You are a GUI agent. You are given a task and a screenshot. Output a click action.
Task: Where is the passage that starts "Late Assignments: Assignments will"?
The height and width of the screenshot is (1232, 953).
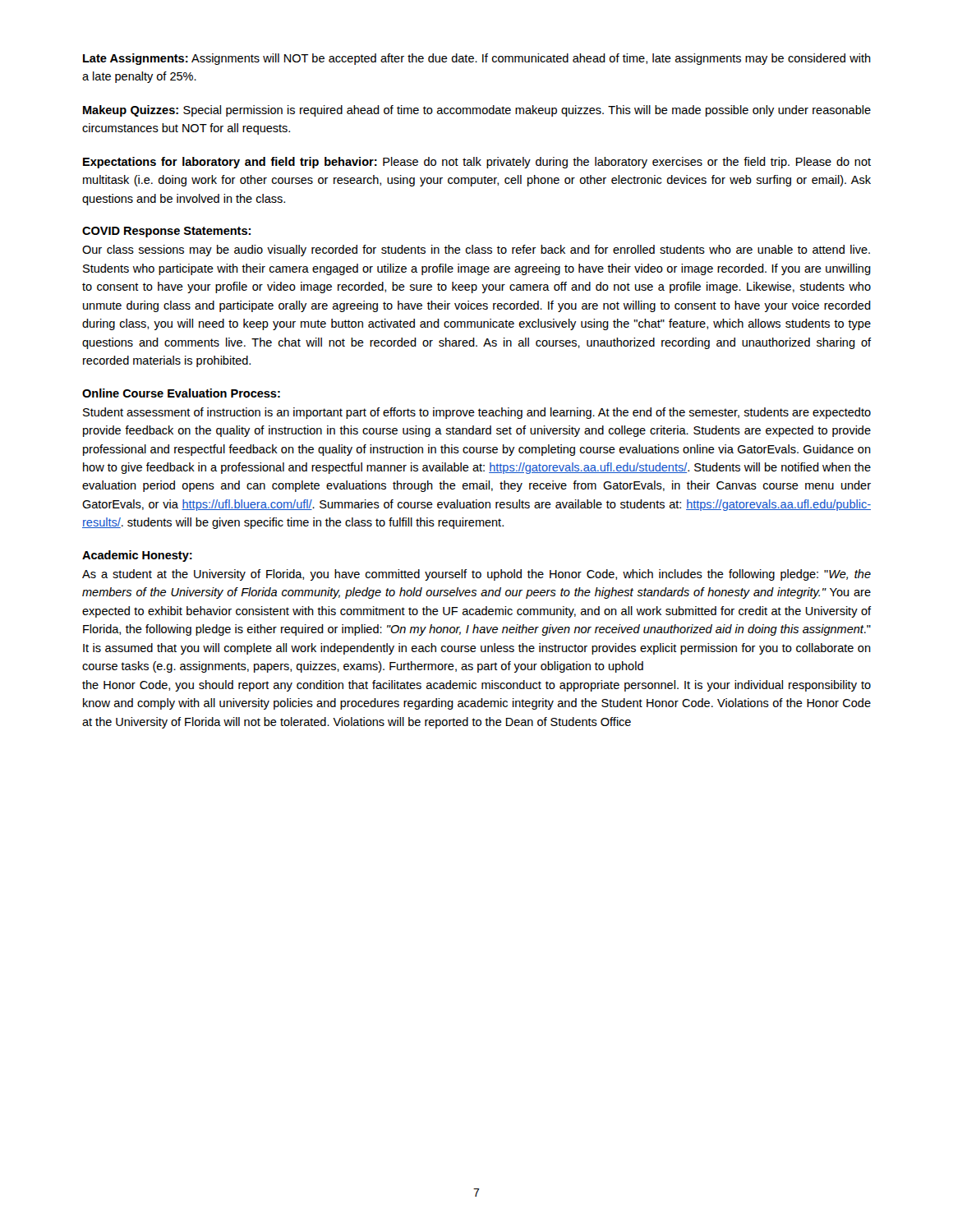pyautogui.click(x=476, y=68)
